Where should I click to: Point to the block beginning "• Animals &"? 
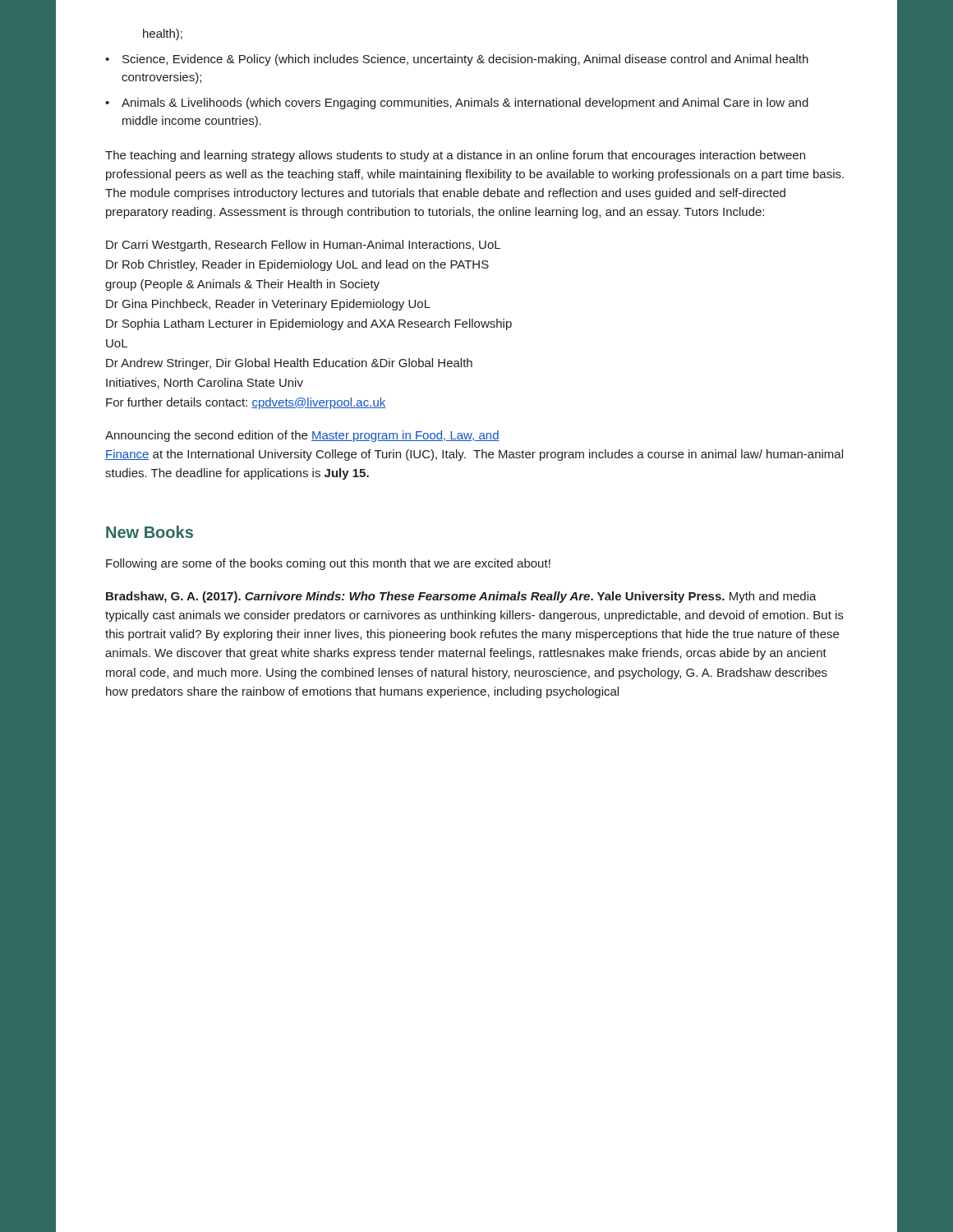click(457, 110)
